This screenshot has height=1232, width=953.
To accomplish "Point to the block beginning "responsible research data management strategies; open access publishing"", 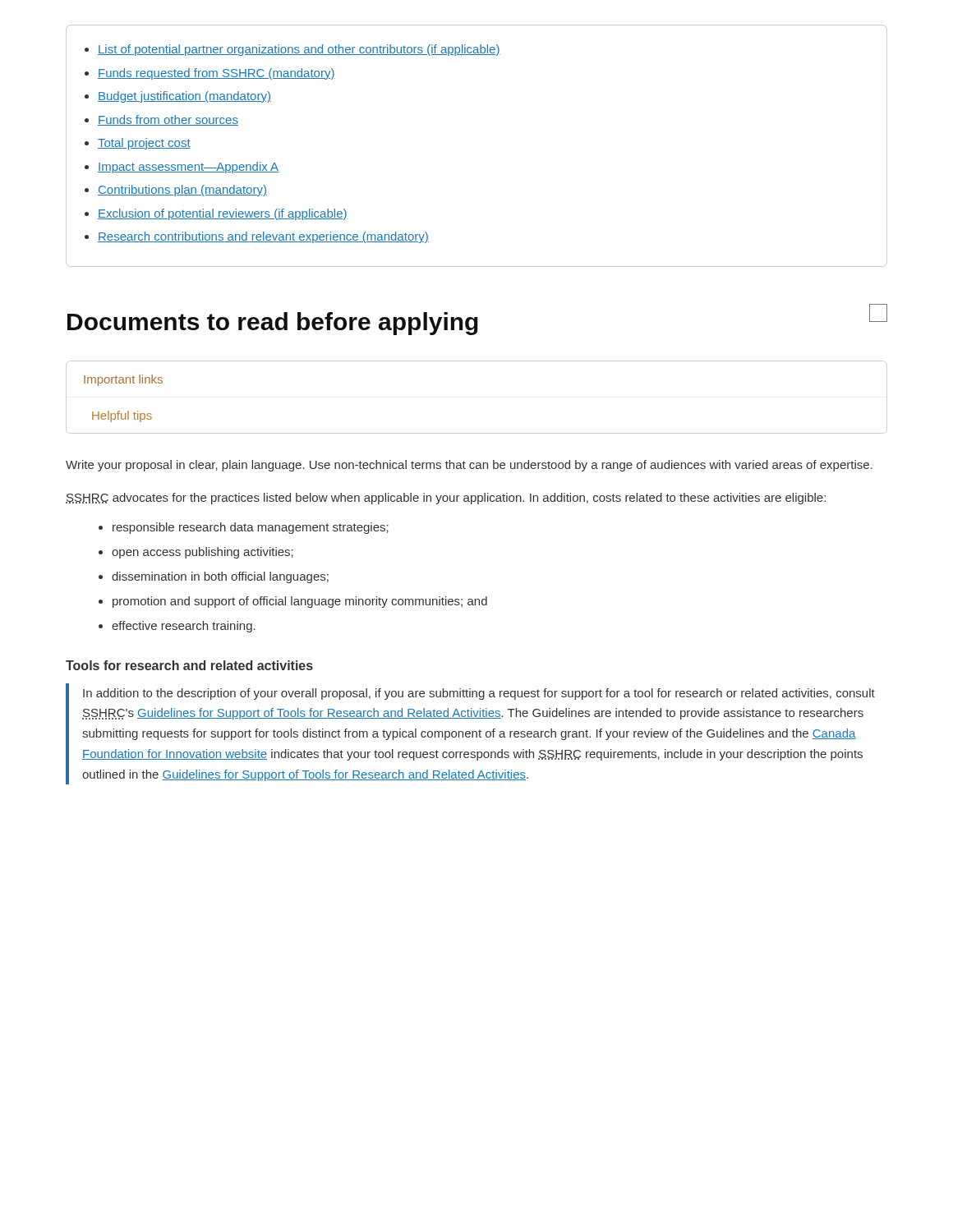I will [244, 528].
